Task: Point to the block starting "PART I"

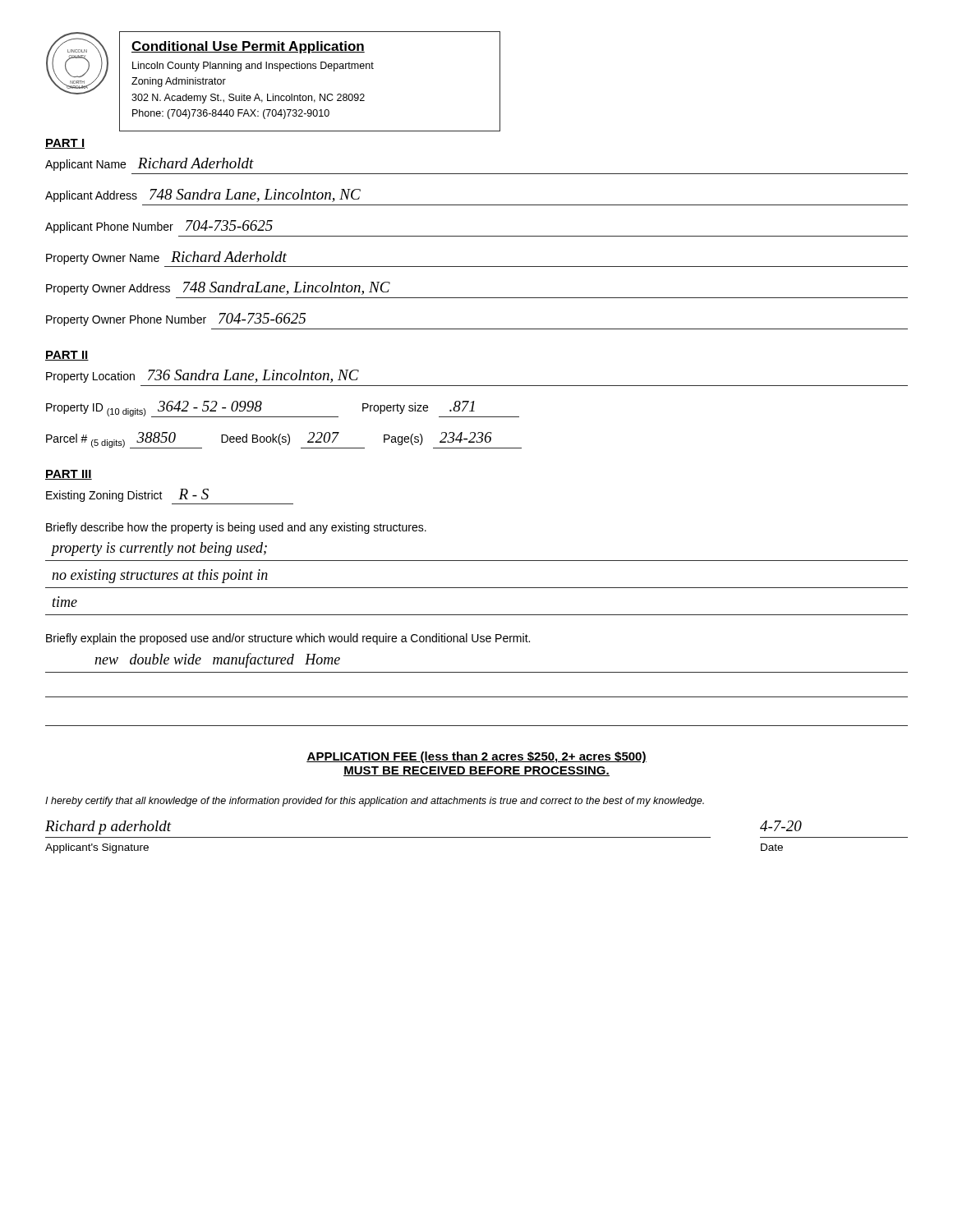Action: (65, 142)
